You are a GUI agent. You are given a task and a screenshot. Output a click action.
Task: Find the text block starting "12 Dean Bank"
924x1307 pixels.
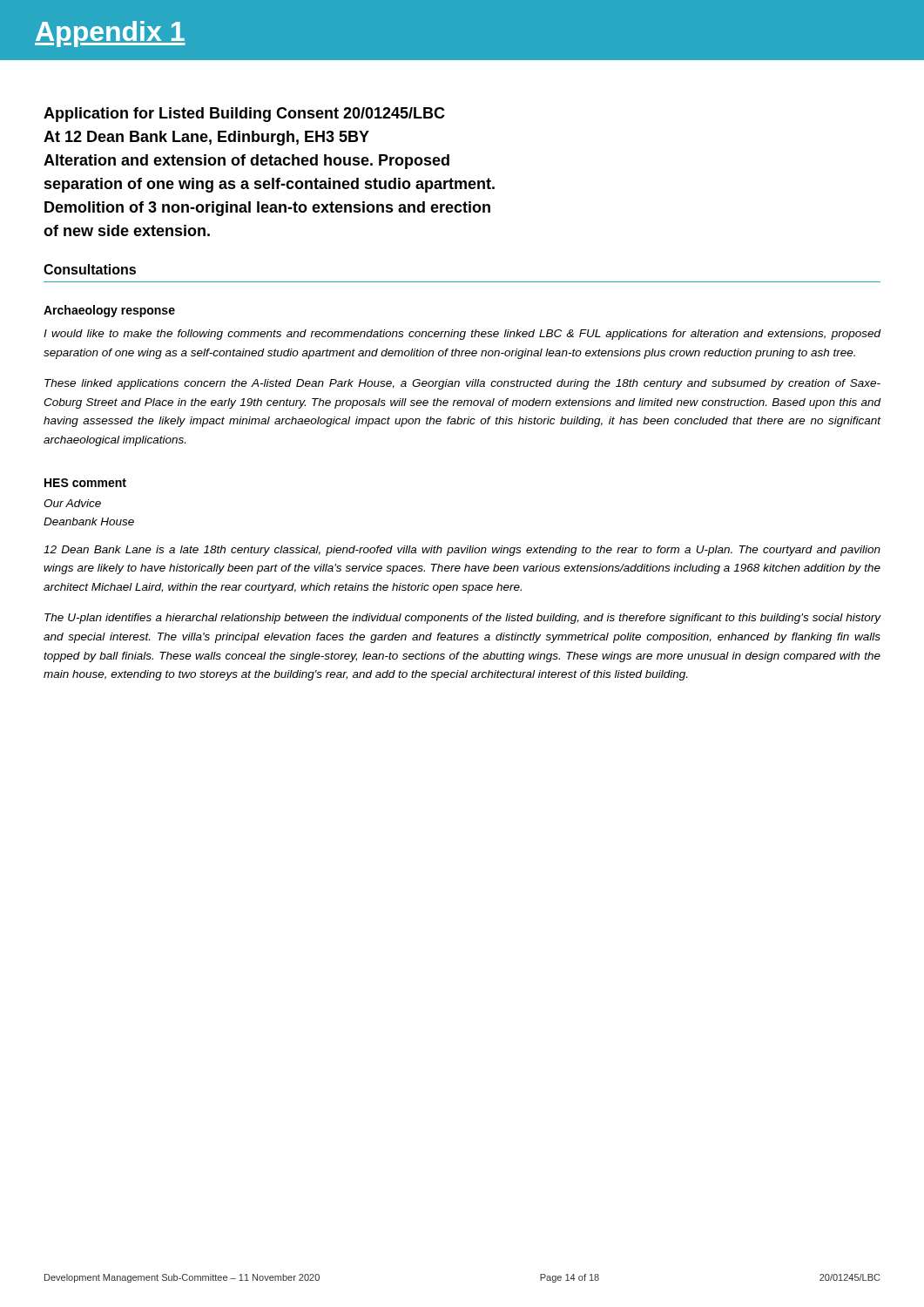pos(462,568)
